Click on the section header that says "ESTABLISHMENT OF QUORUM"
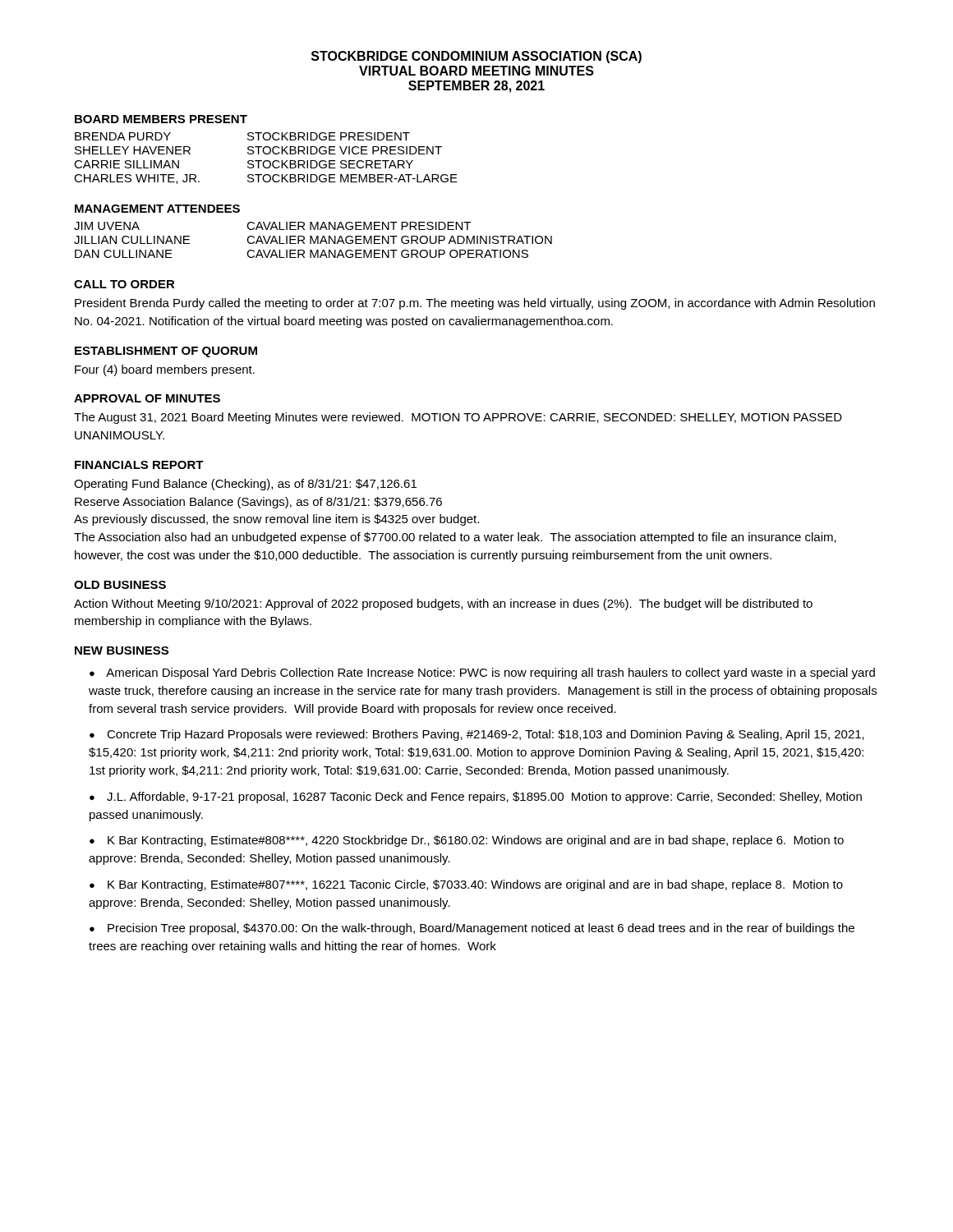Image resolution: width=953 pixels, height=1232 pixels. pos(166,350)
